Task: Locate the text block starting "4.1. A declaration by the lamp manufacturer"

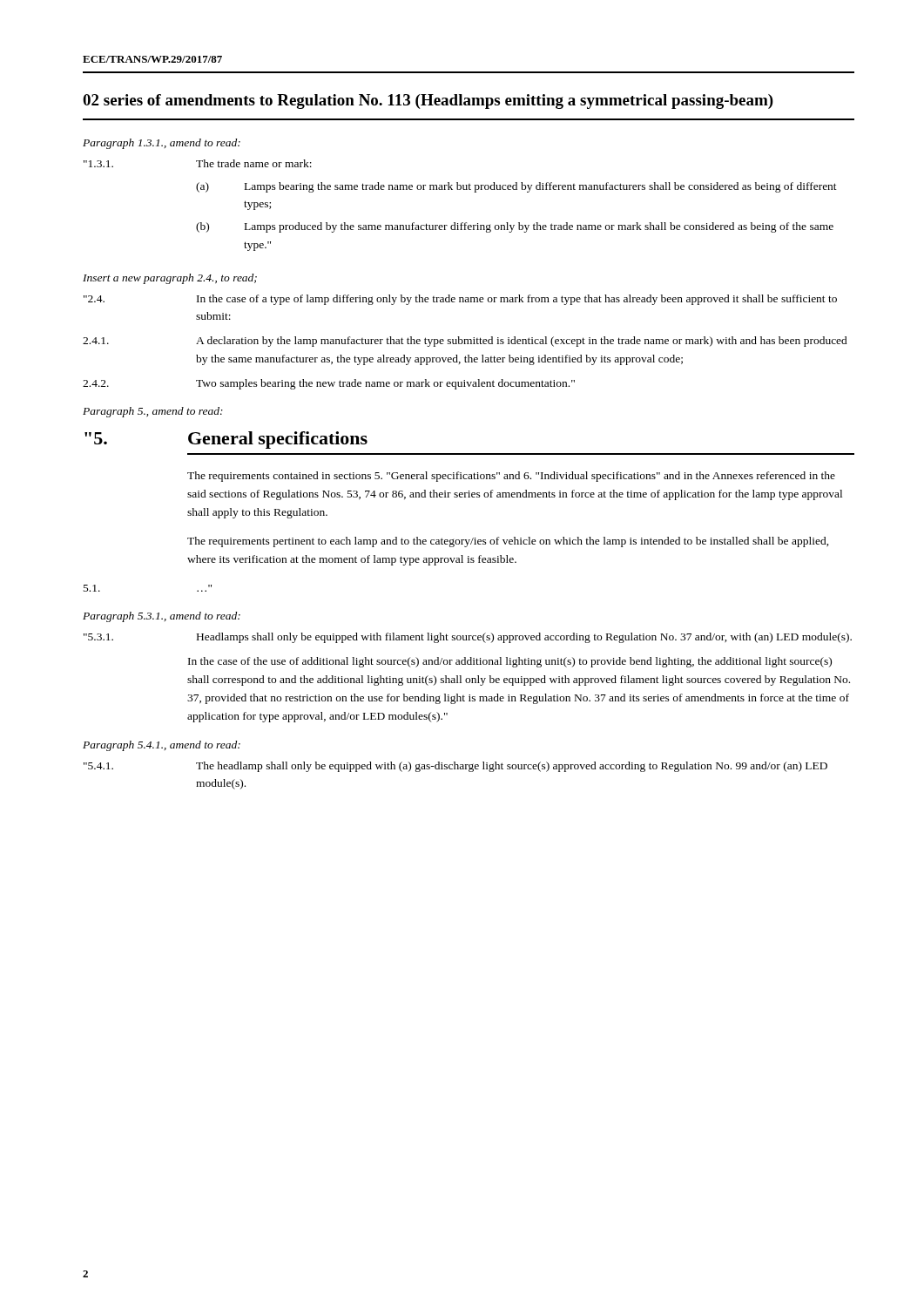Action: (469, 350)
